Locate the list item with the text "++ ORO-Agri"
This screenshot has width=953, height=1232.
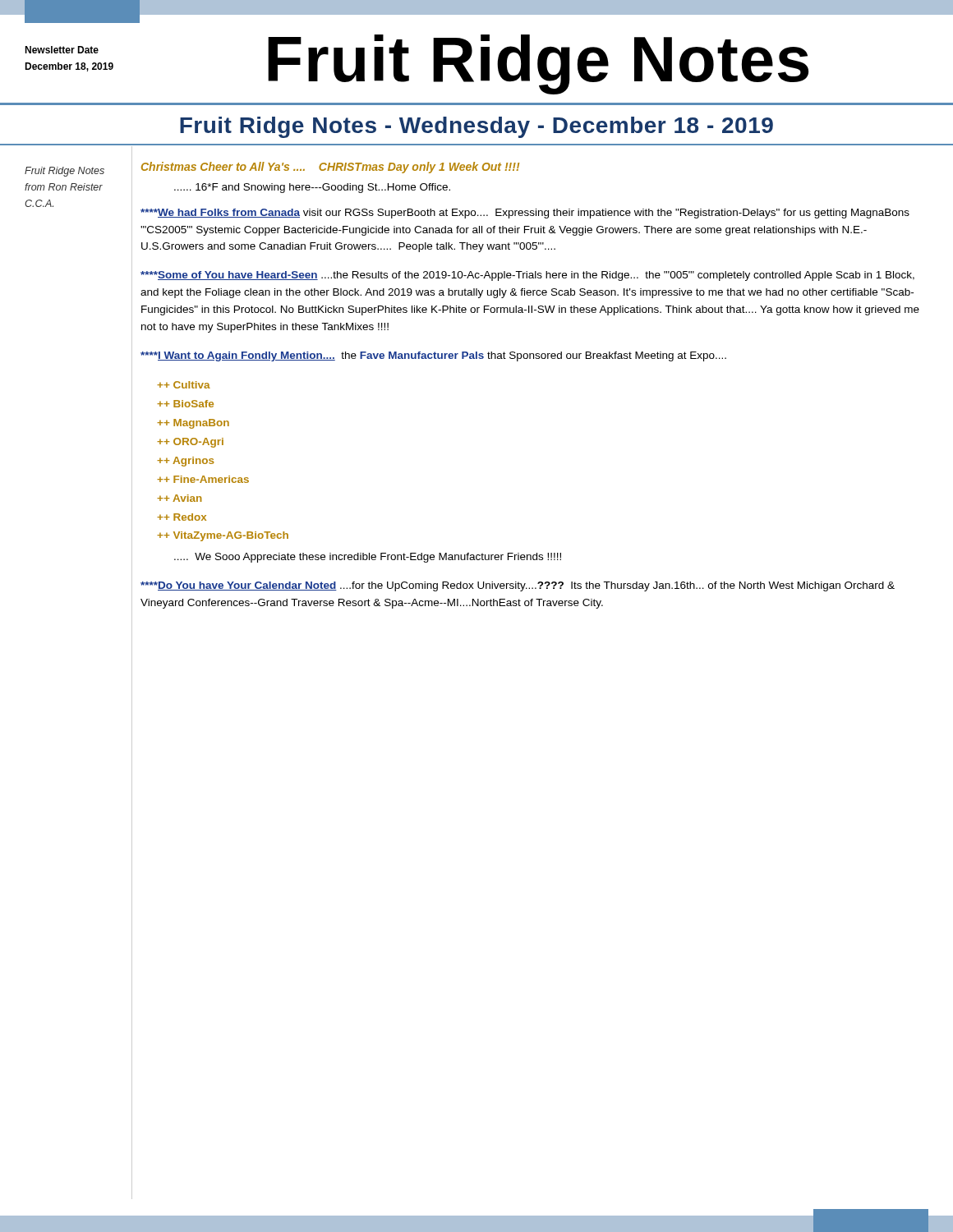(191, 441)
